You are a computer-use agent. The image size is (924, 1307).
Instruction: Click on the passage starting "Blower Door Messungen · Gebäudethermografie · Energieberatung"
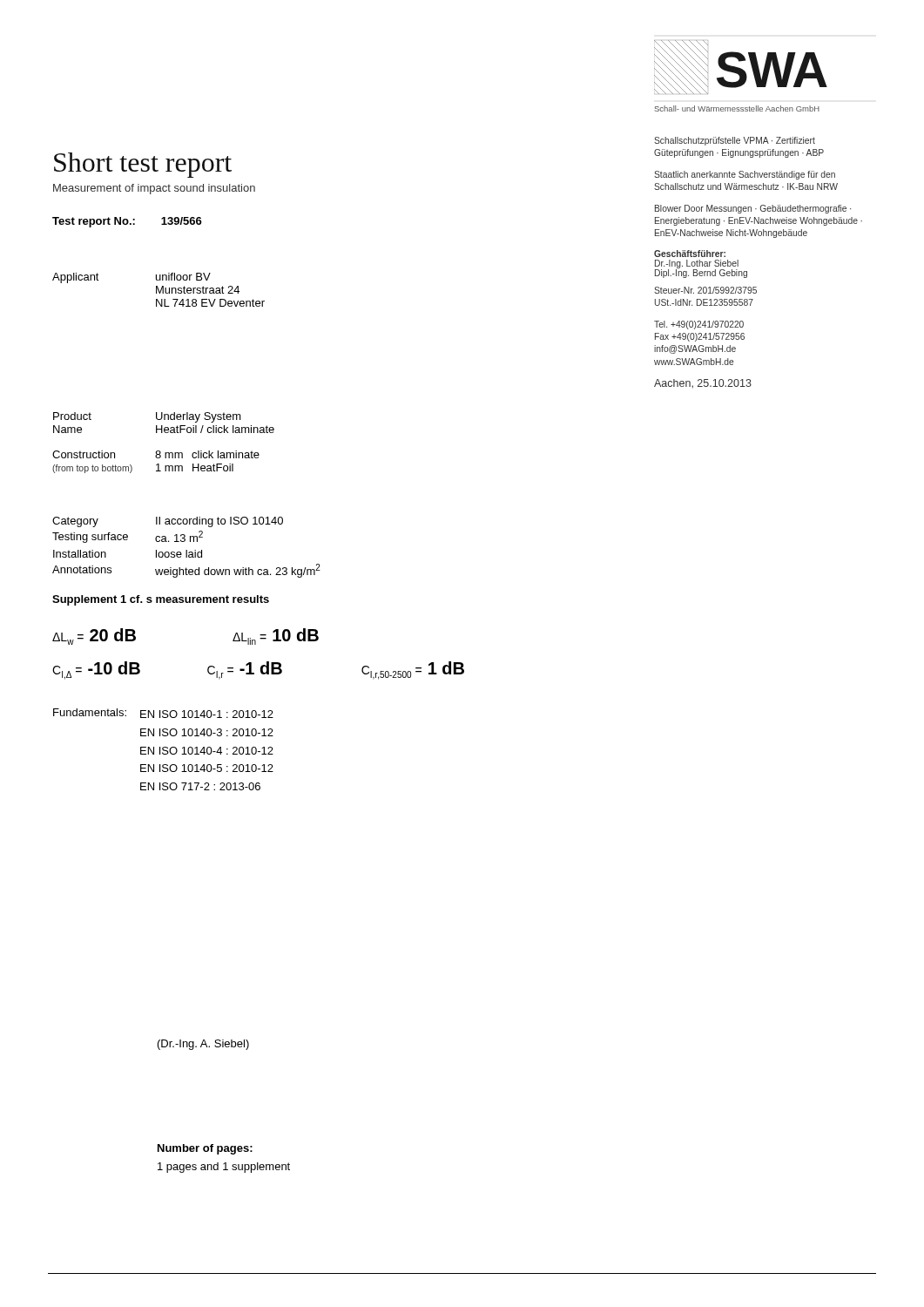tap(758, 221)
